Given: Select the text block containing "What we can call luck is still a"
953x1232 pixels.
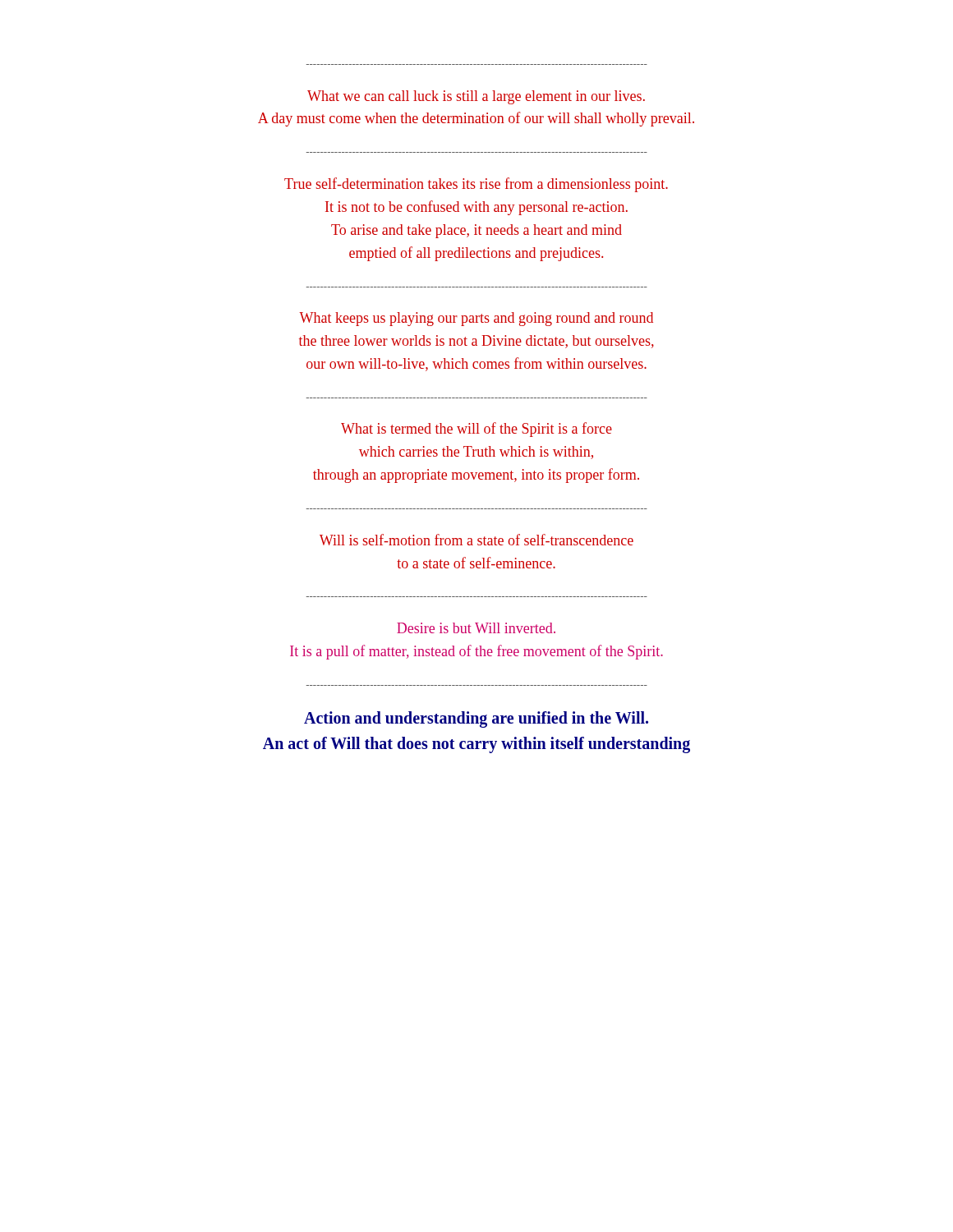Looking at the screenshot, I should pyautogui.click(x=476, y=108).
